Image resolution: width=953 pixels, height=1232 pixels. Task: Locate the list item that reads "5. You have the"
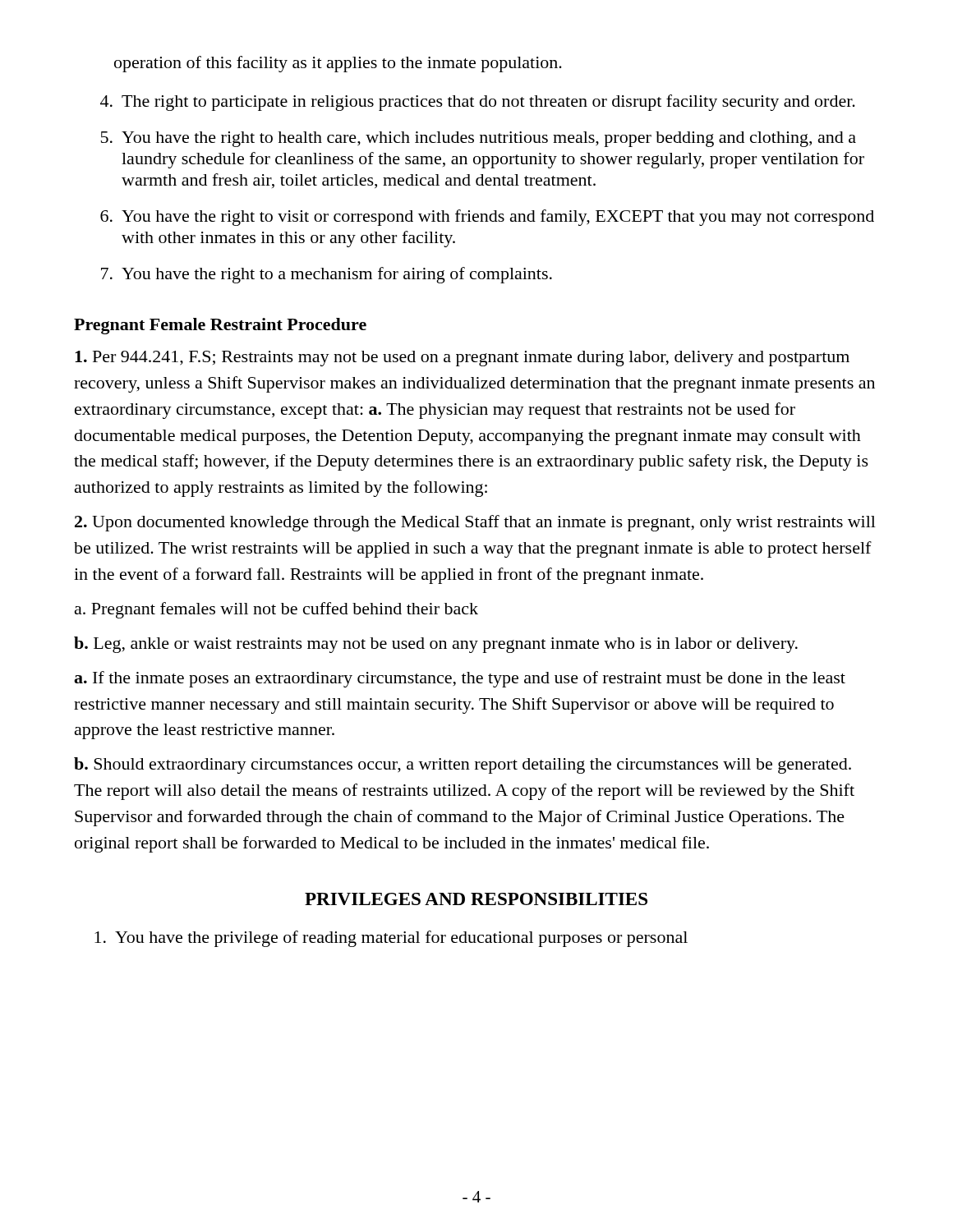476,158
